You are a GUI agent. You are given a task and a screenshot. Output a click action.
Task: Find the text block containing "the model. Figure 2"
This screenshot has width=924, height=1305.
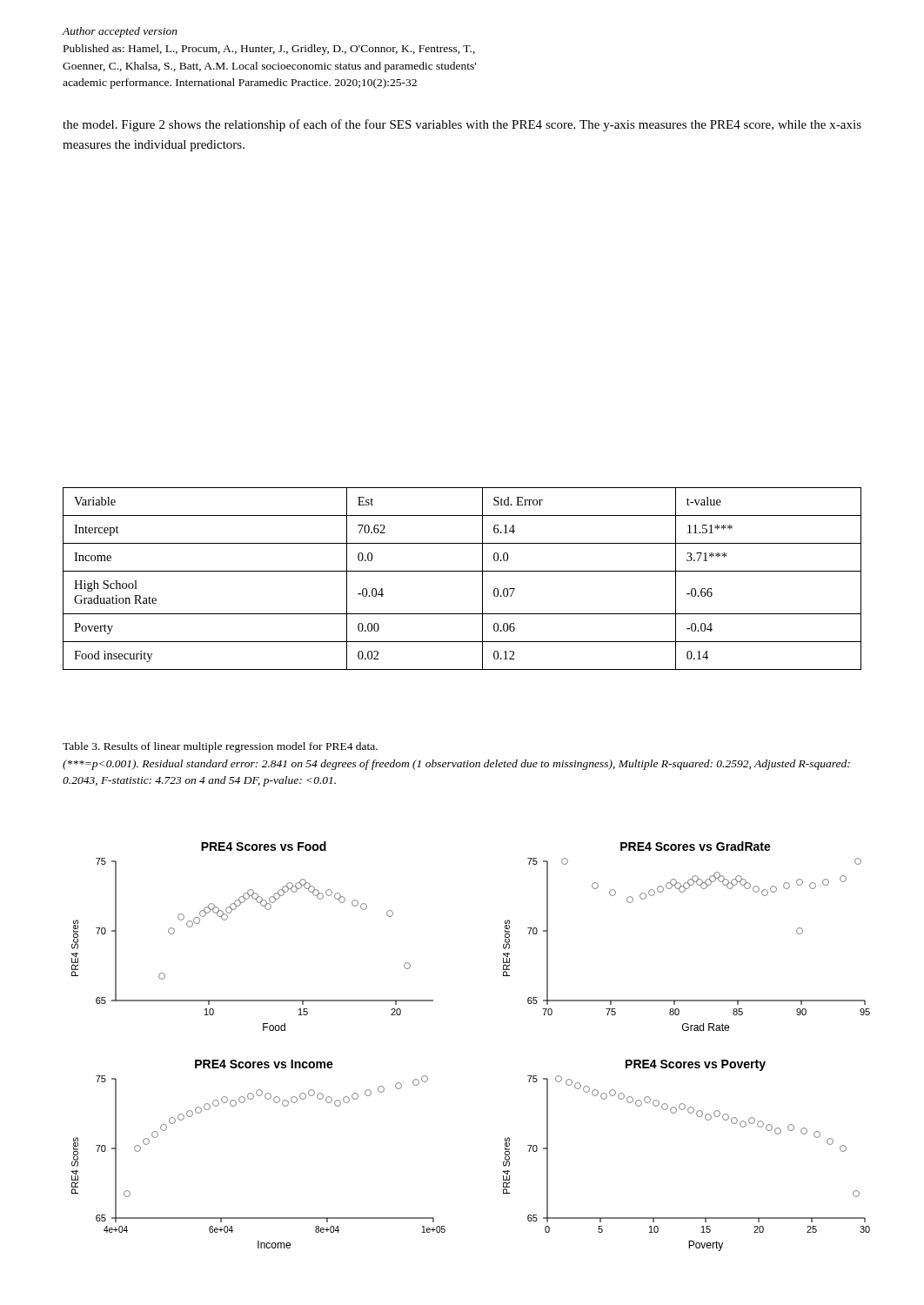click(462, 135)
